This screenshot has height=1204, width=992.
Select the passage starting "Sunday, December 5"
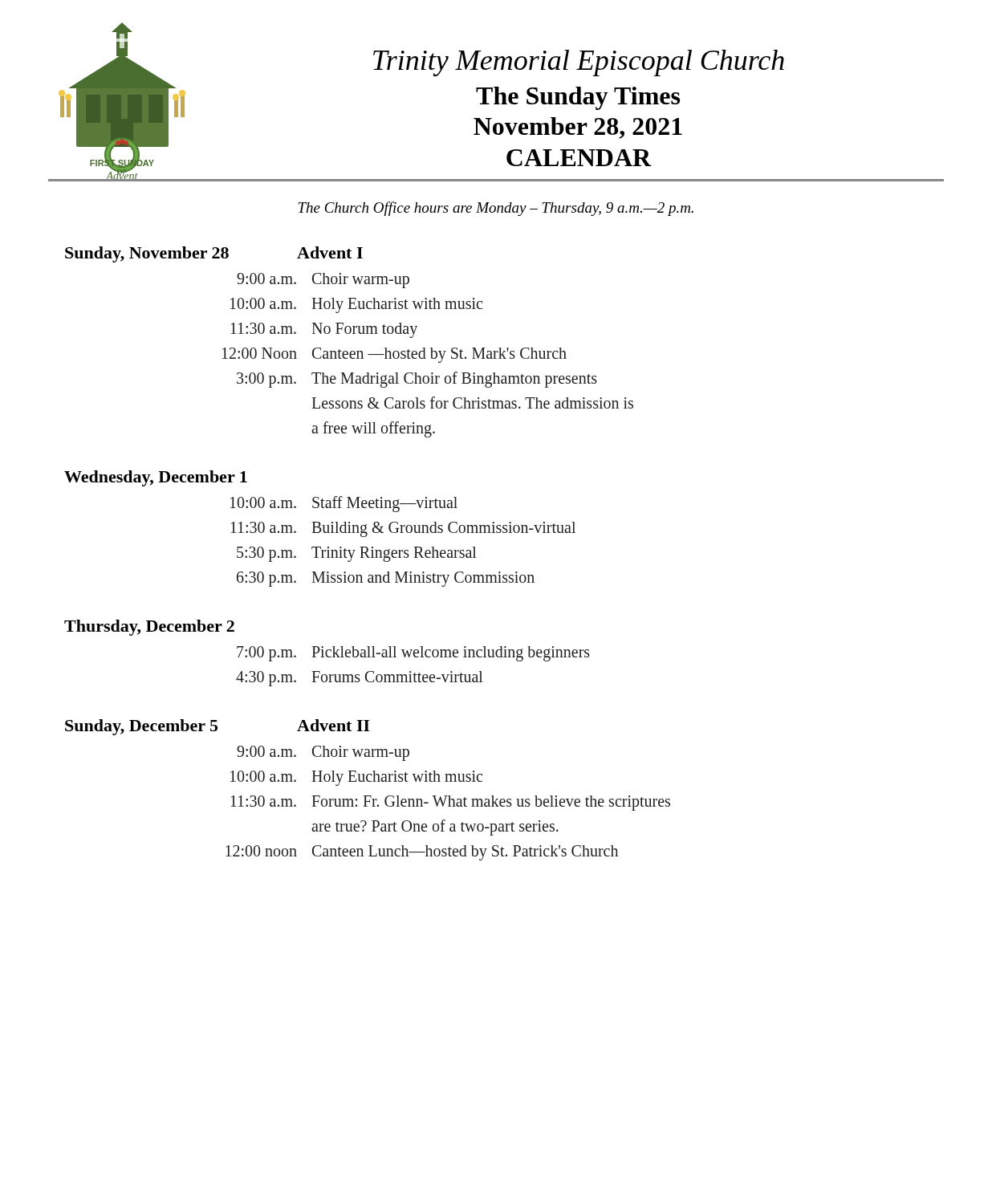141,725
